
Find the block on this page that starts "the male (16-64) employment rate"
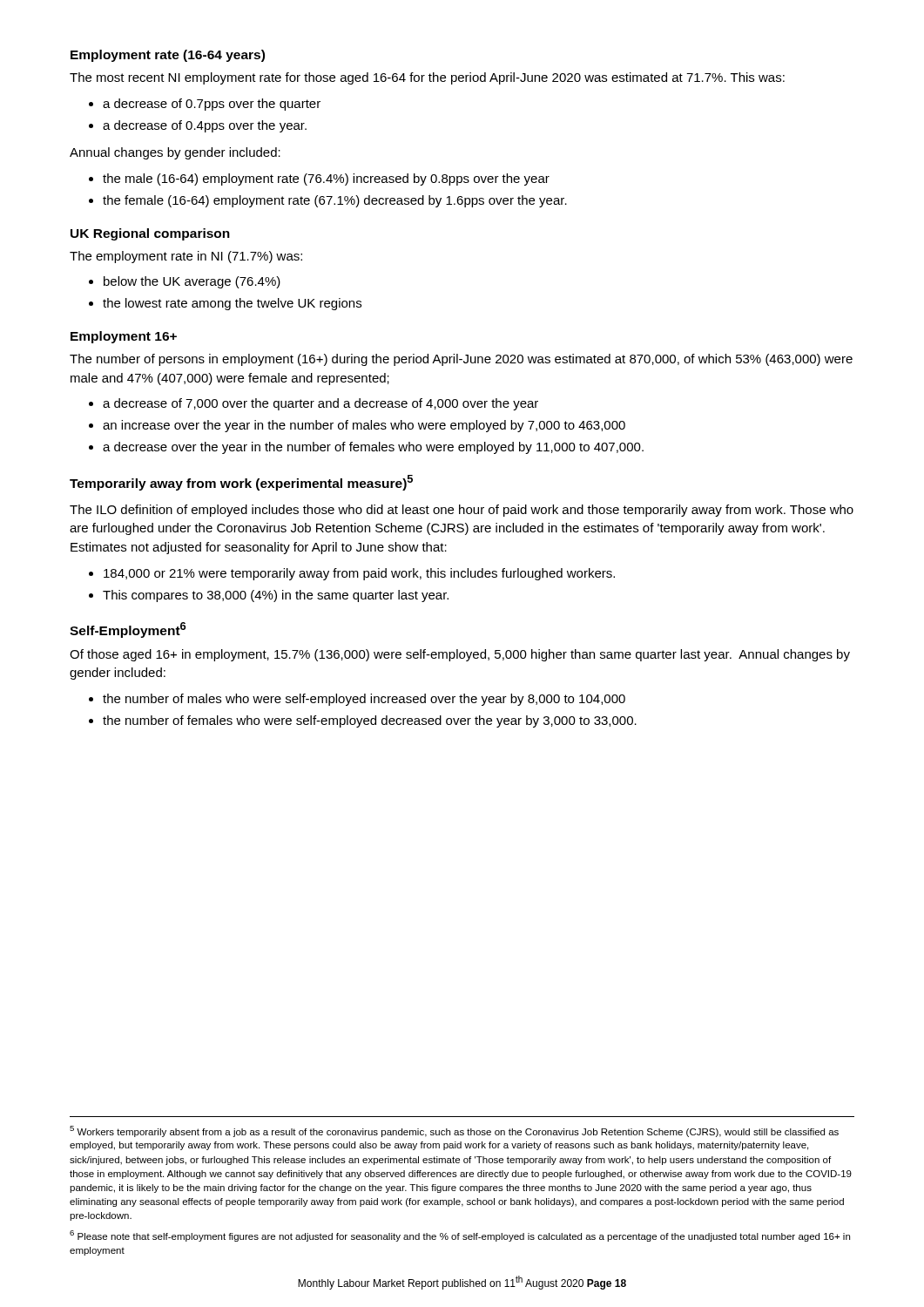(x=326, y=178)
